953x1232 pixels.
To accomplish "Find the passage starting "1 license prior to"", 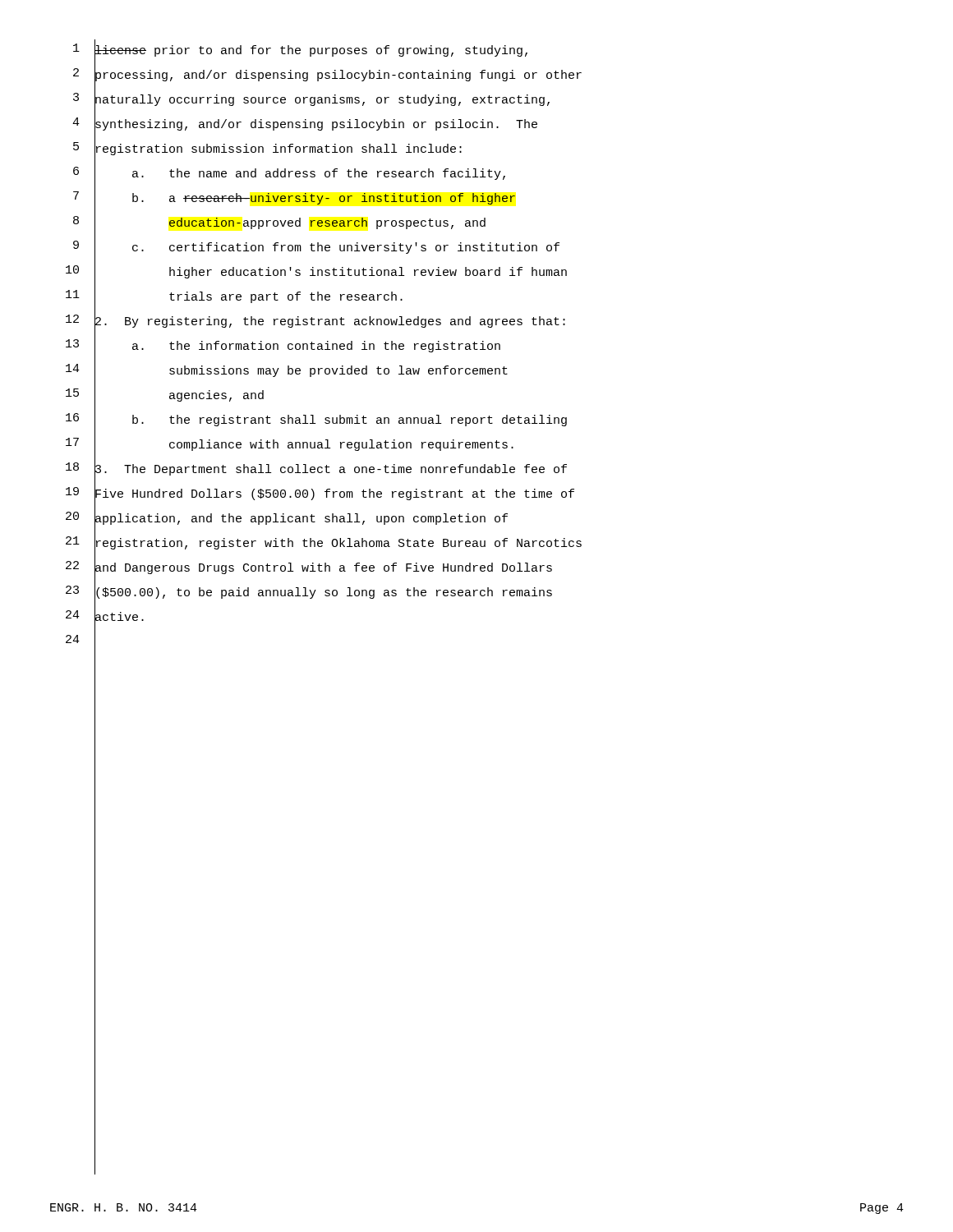I will pos(476,50).
